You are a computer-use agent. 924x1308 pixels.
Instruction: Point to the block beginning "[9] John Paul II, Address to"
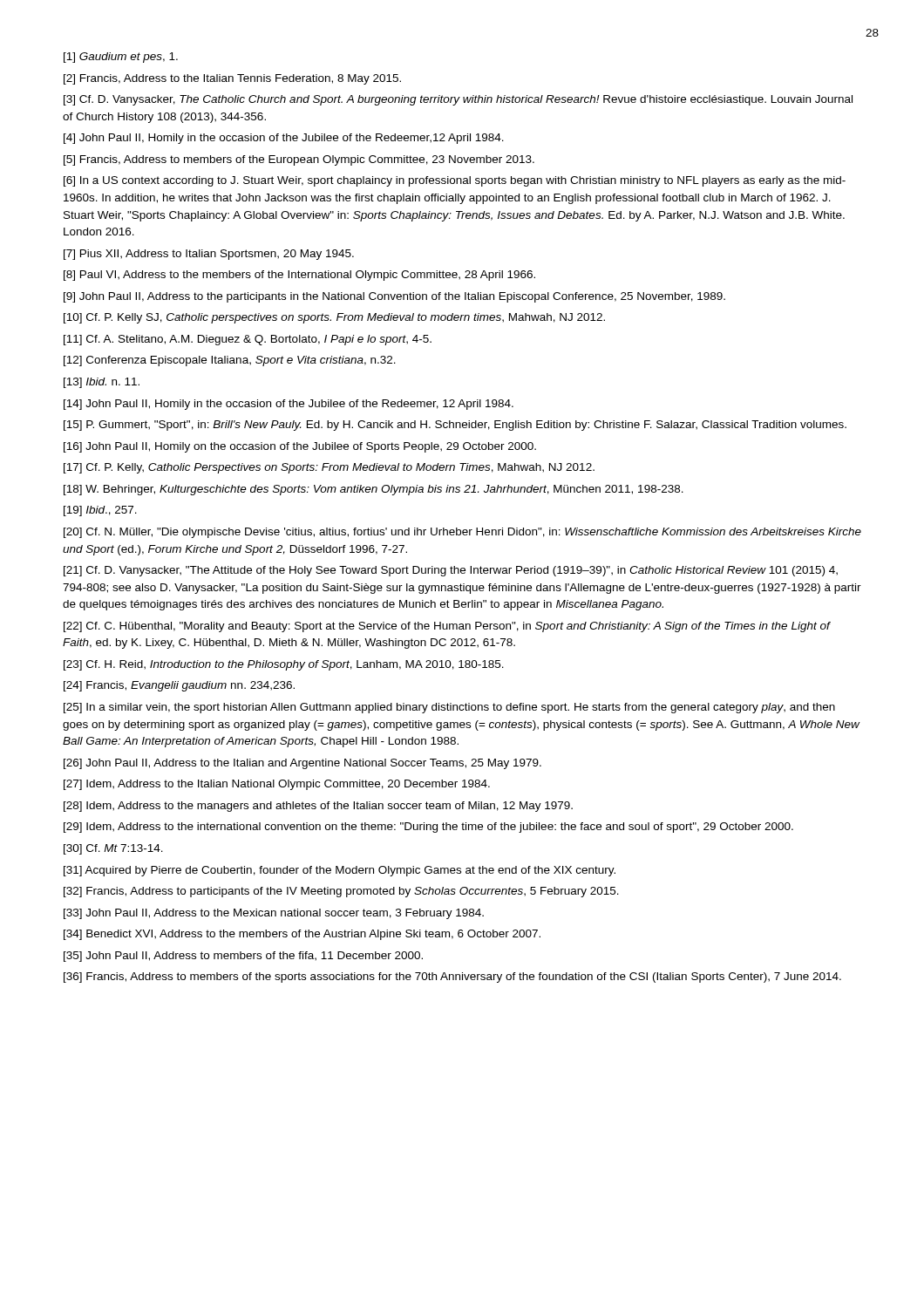(x=394, y=296)
